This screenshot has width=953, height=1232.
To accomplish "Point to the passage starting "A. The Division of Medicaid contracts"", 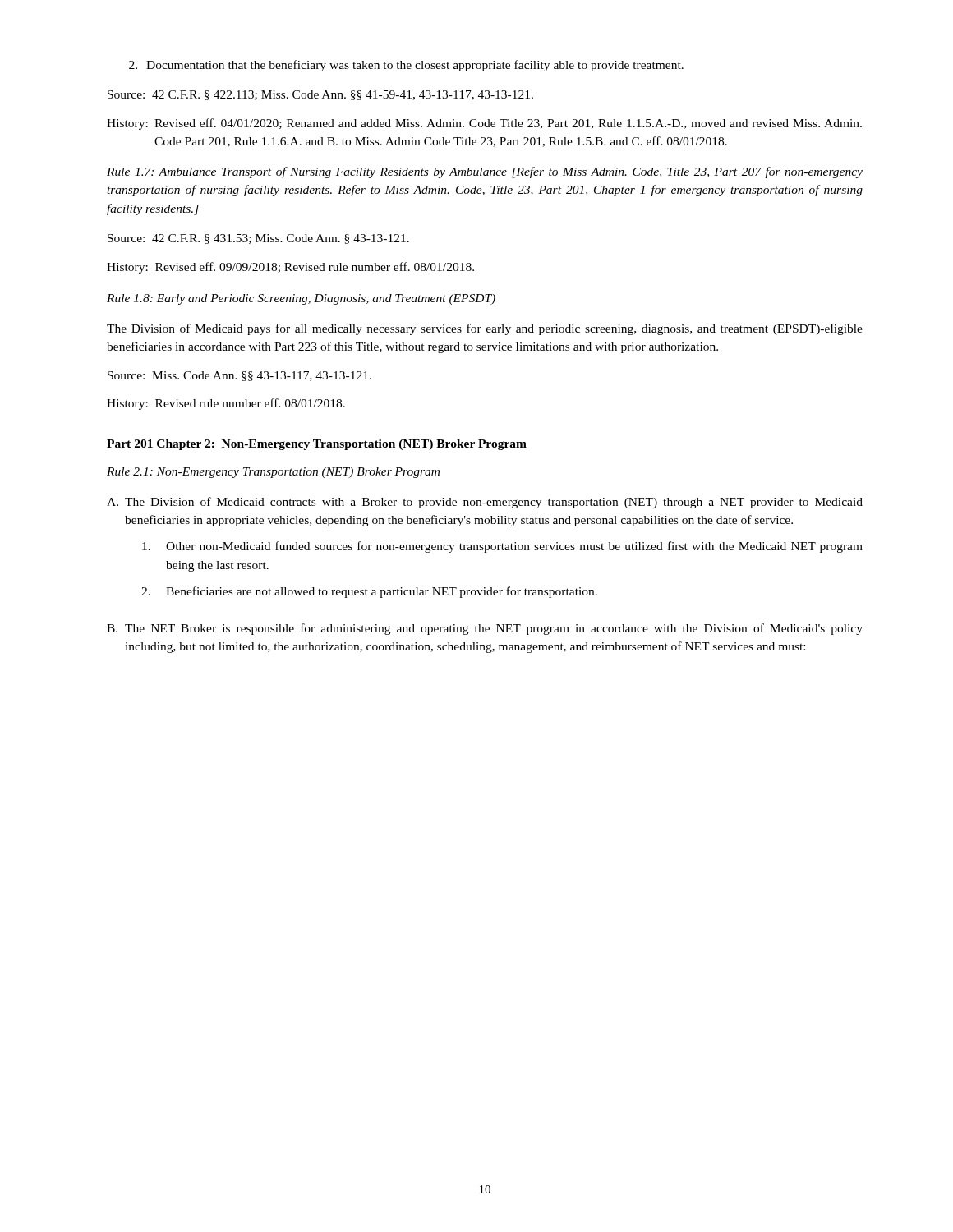I will click(x=485, y=551).
